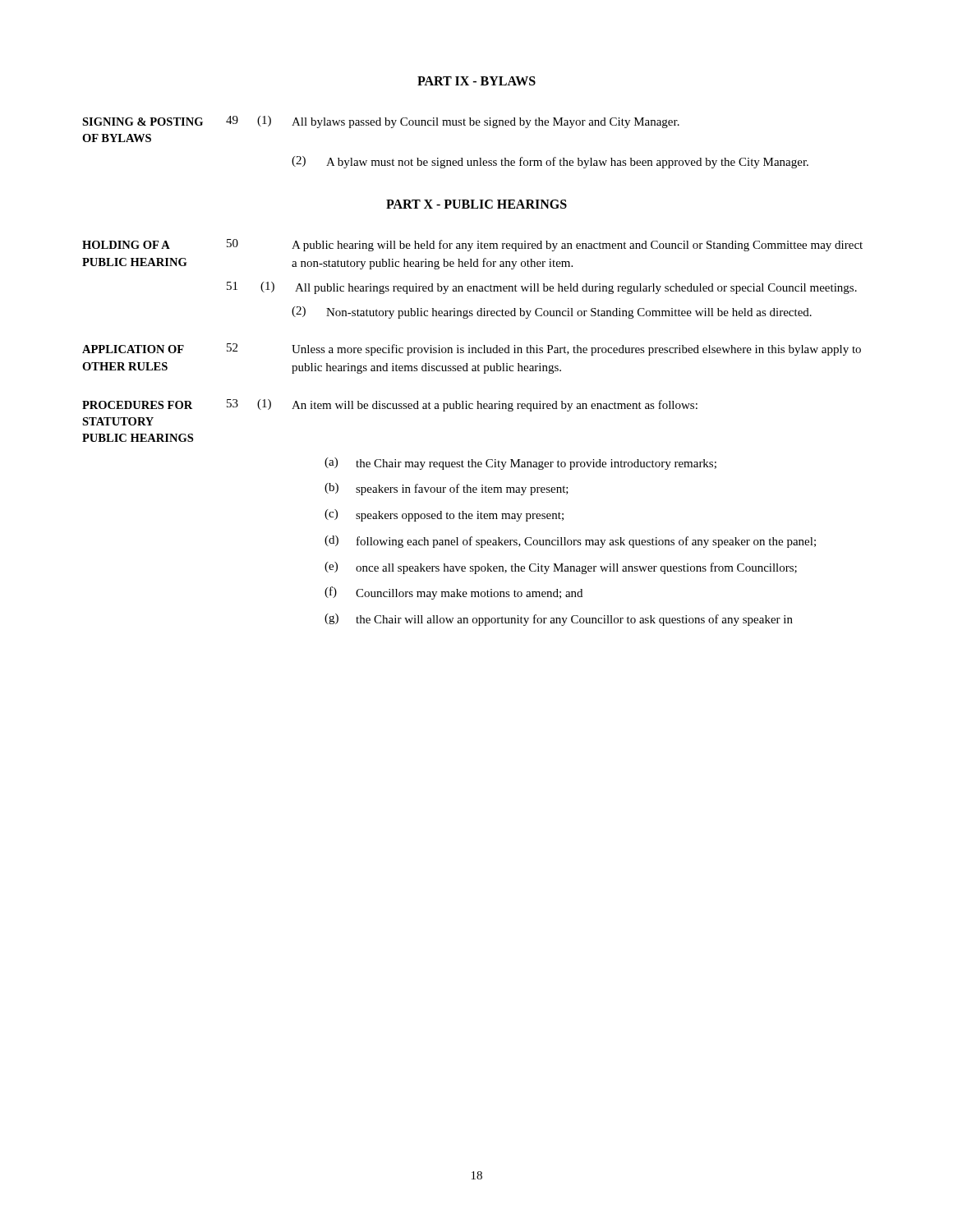Viewport: 953px width, 1232px height.
Task: Locate the block of text that opens with "(b) speakers in"
Action: 476,490
